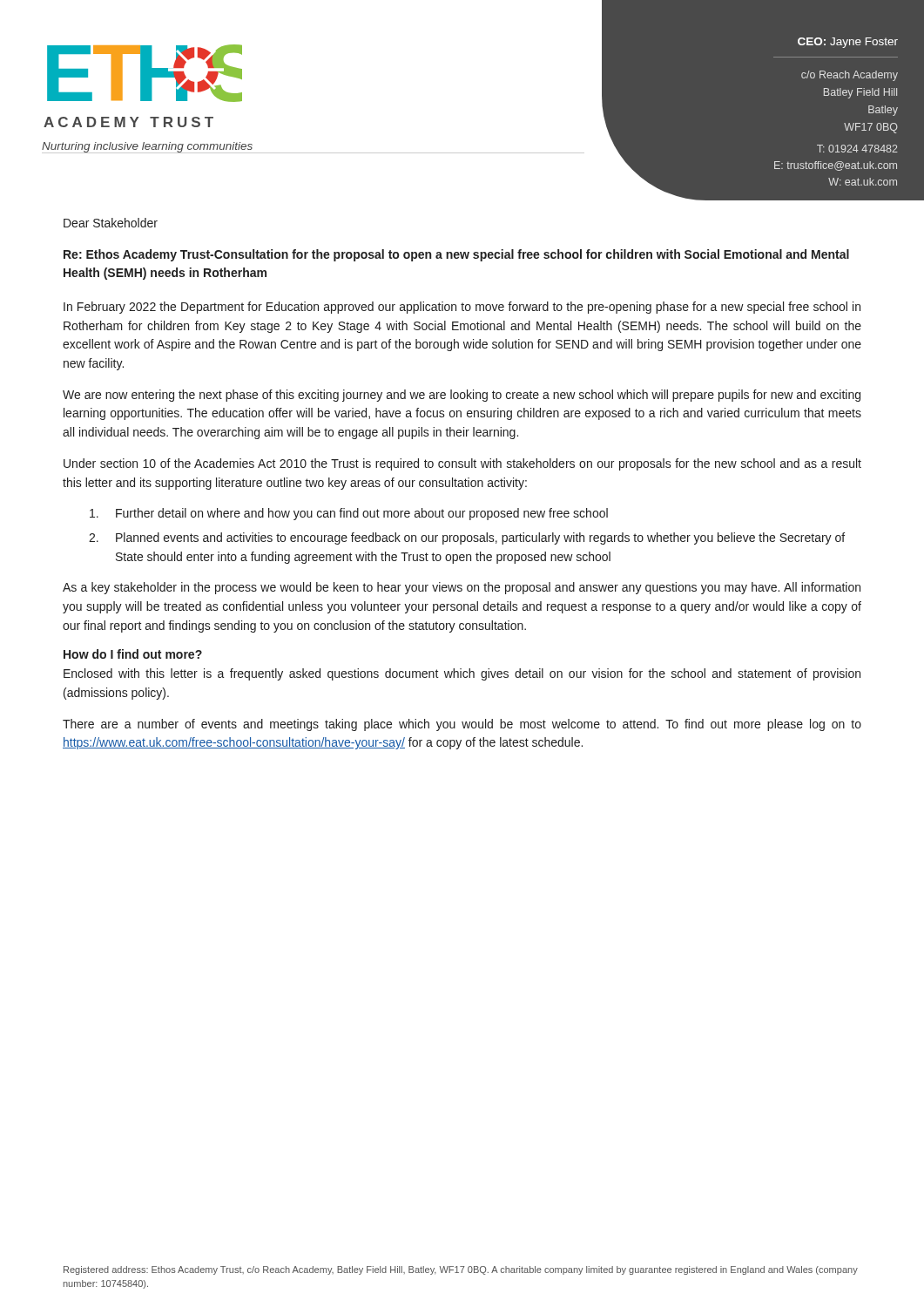Screen dimensions: 1307x924
Task: Select the text block that reads "As a key stakeholder in the"
Action: point(462,606)
